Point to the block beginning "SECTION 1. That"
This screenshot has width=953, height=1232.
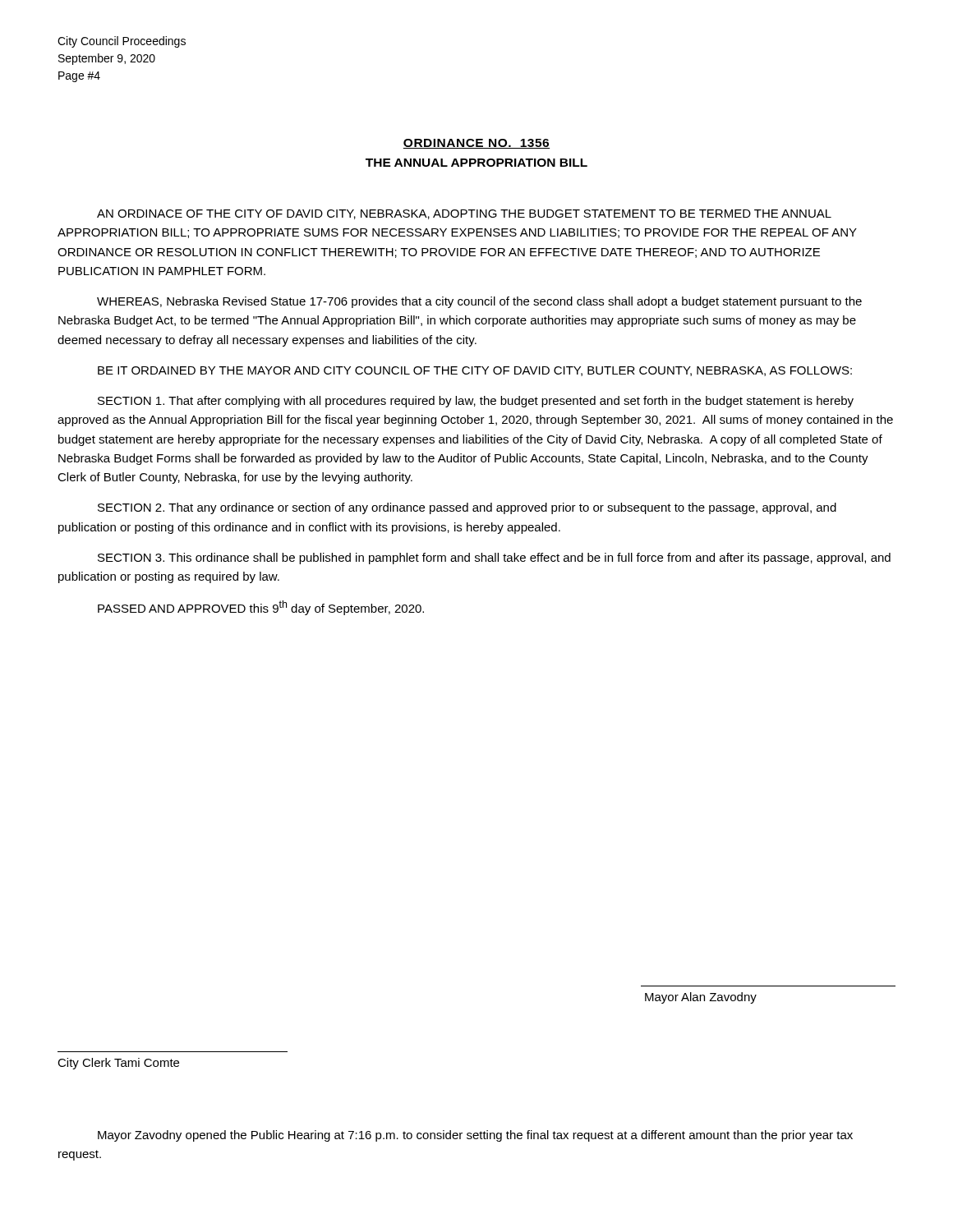pyautogui.click(x=475, y=439)
